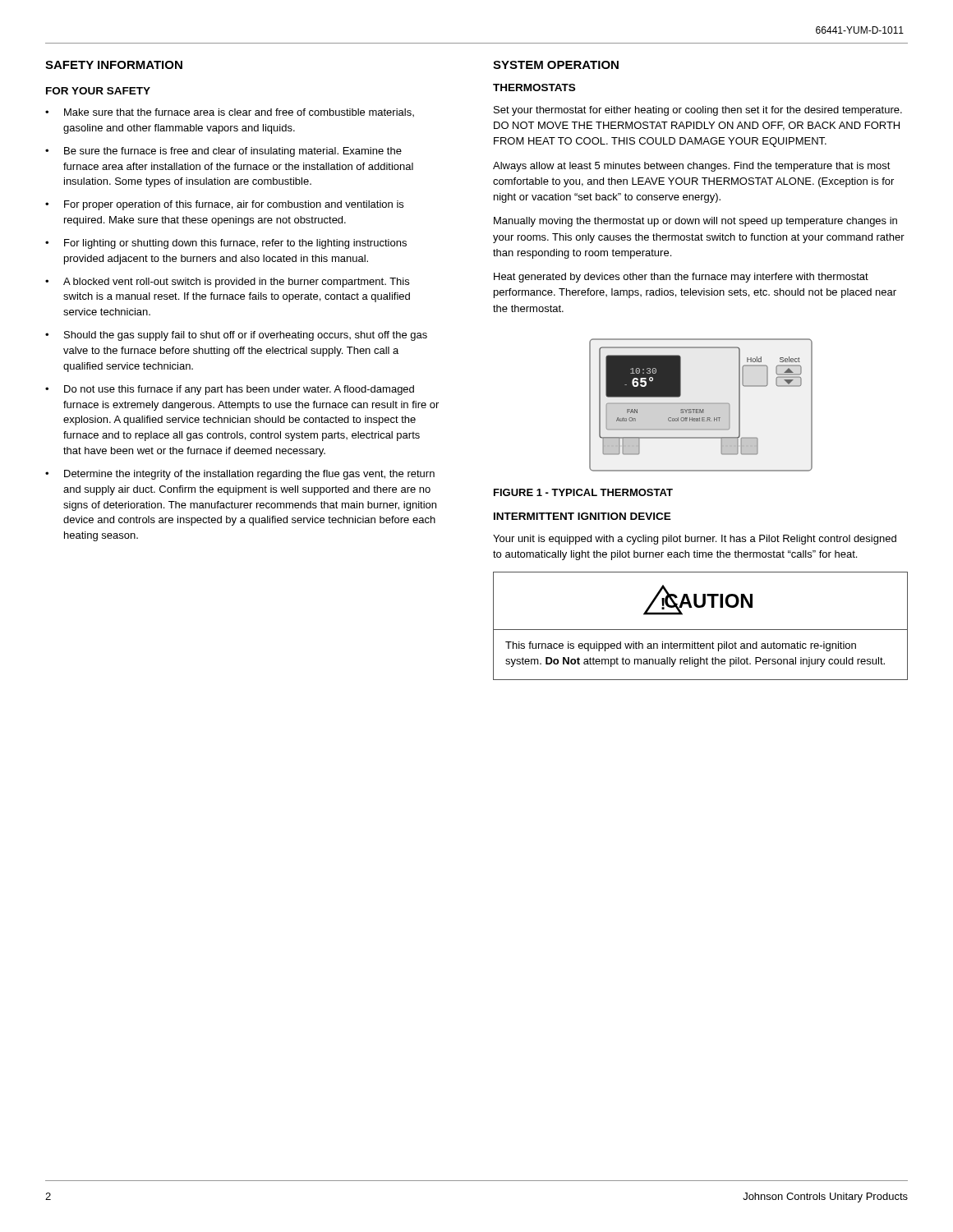Navigate to the region starting "• Do not use this"
Screen dimensions: 1232x953
tap(242, 420)
